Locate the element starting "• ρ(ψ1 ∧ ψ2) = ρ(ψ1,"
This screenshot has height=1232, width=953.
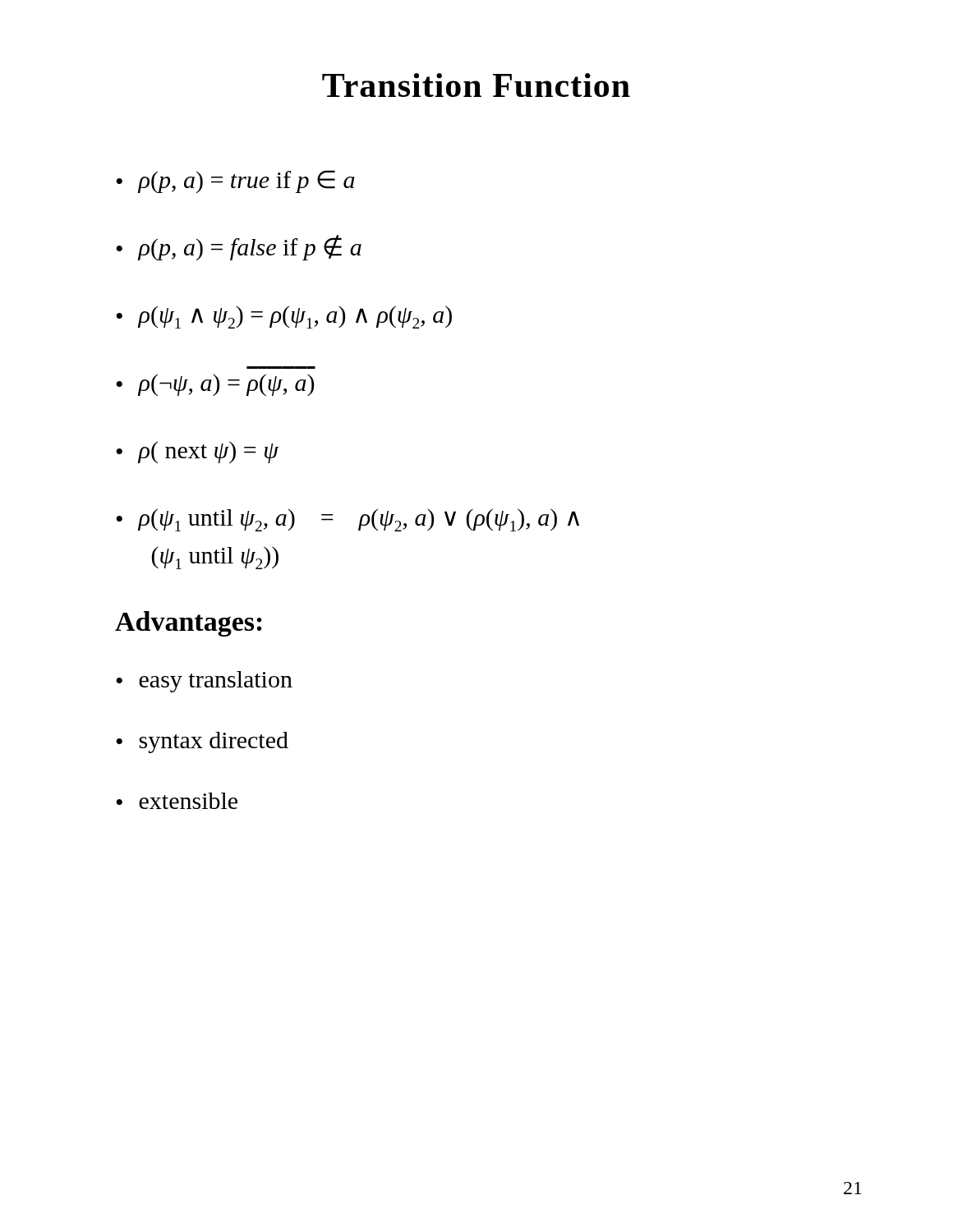284,316
